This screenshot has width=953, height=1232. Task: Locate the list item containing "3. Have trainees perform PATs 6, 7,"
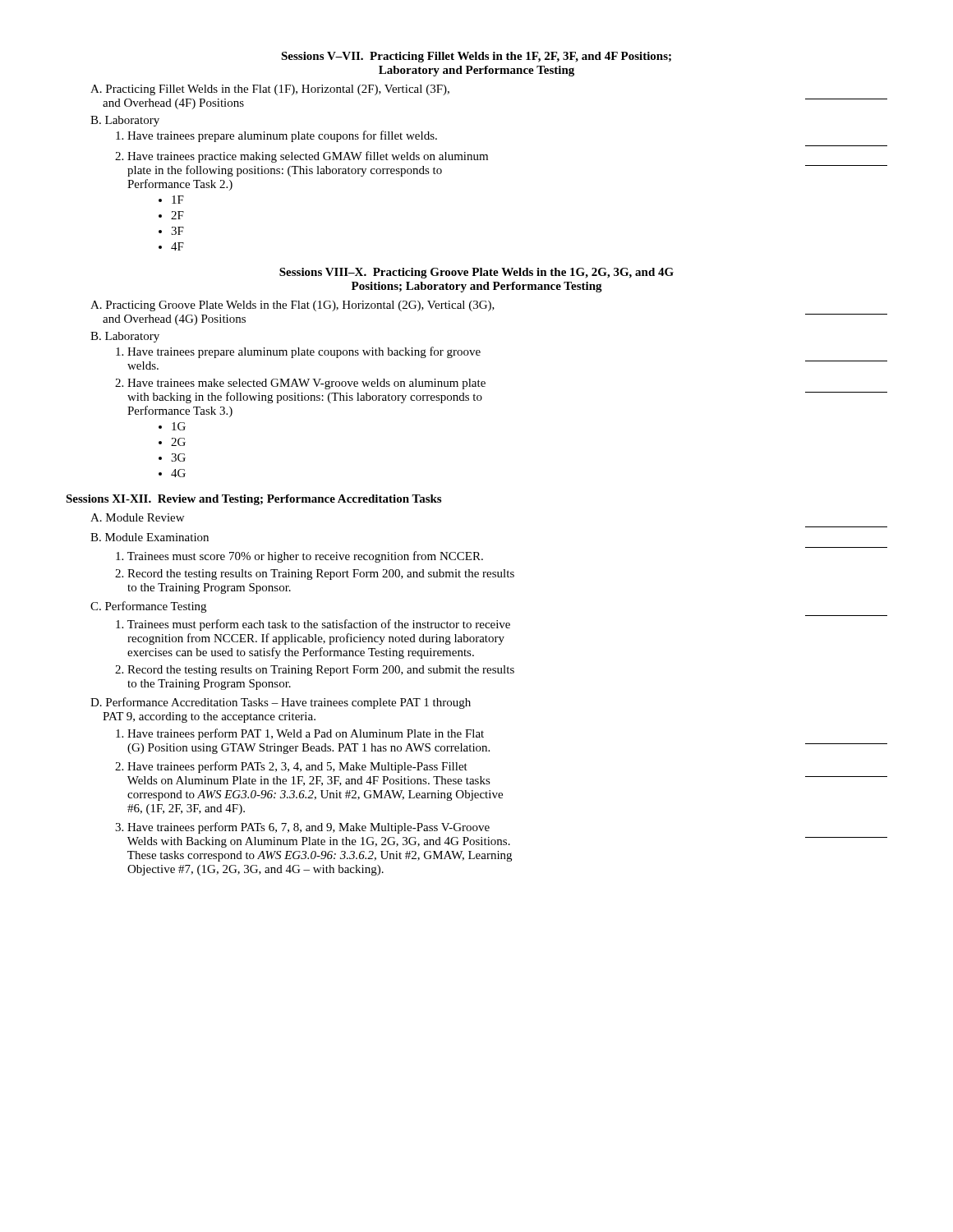501,849
